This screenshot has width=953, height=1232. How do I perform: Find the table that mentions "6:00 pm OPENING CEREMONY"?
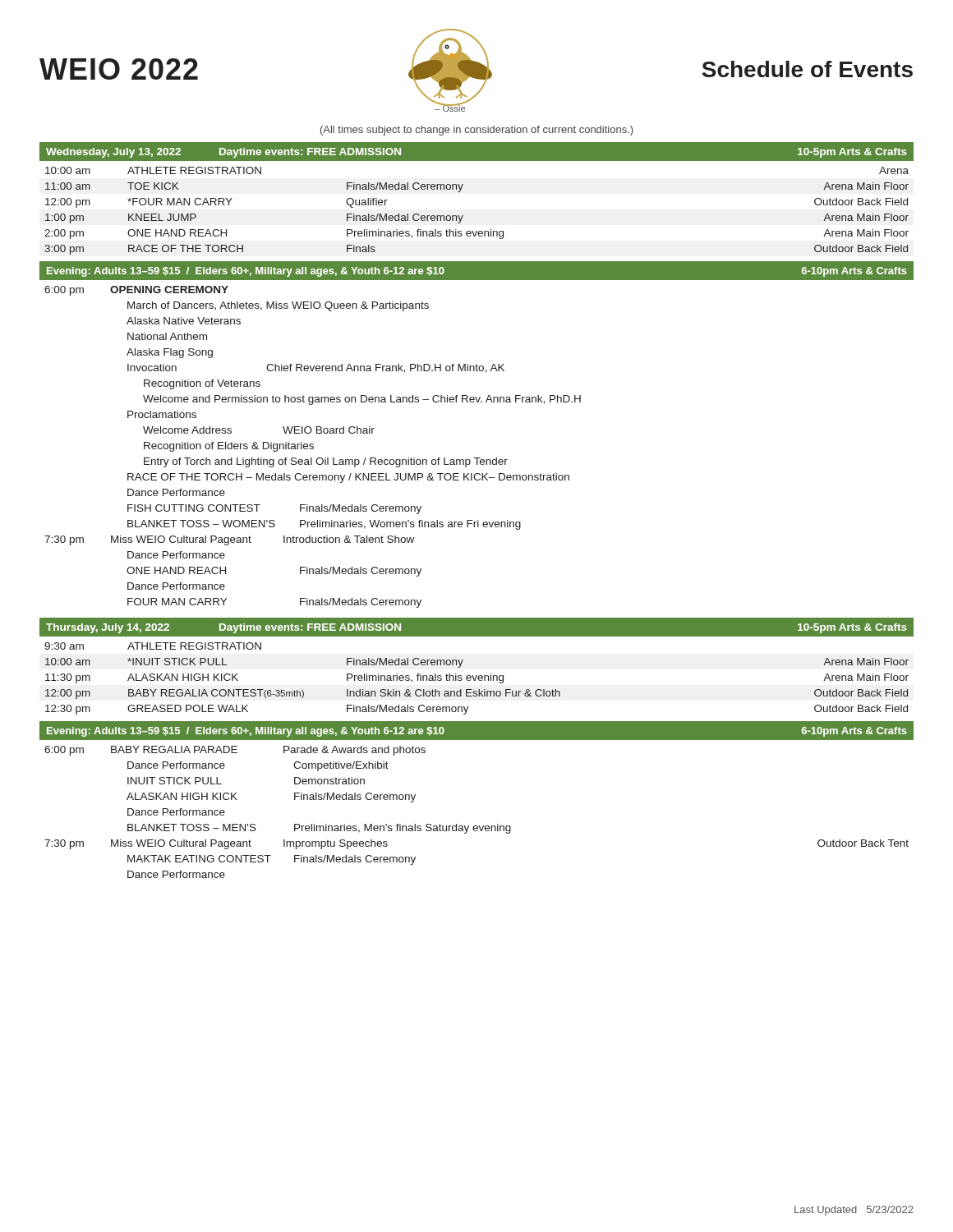click(476, 446)
